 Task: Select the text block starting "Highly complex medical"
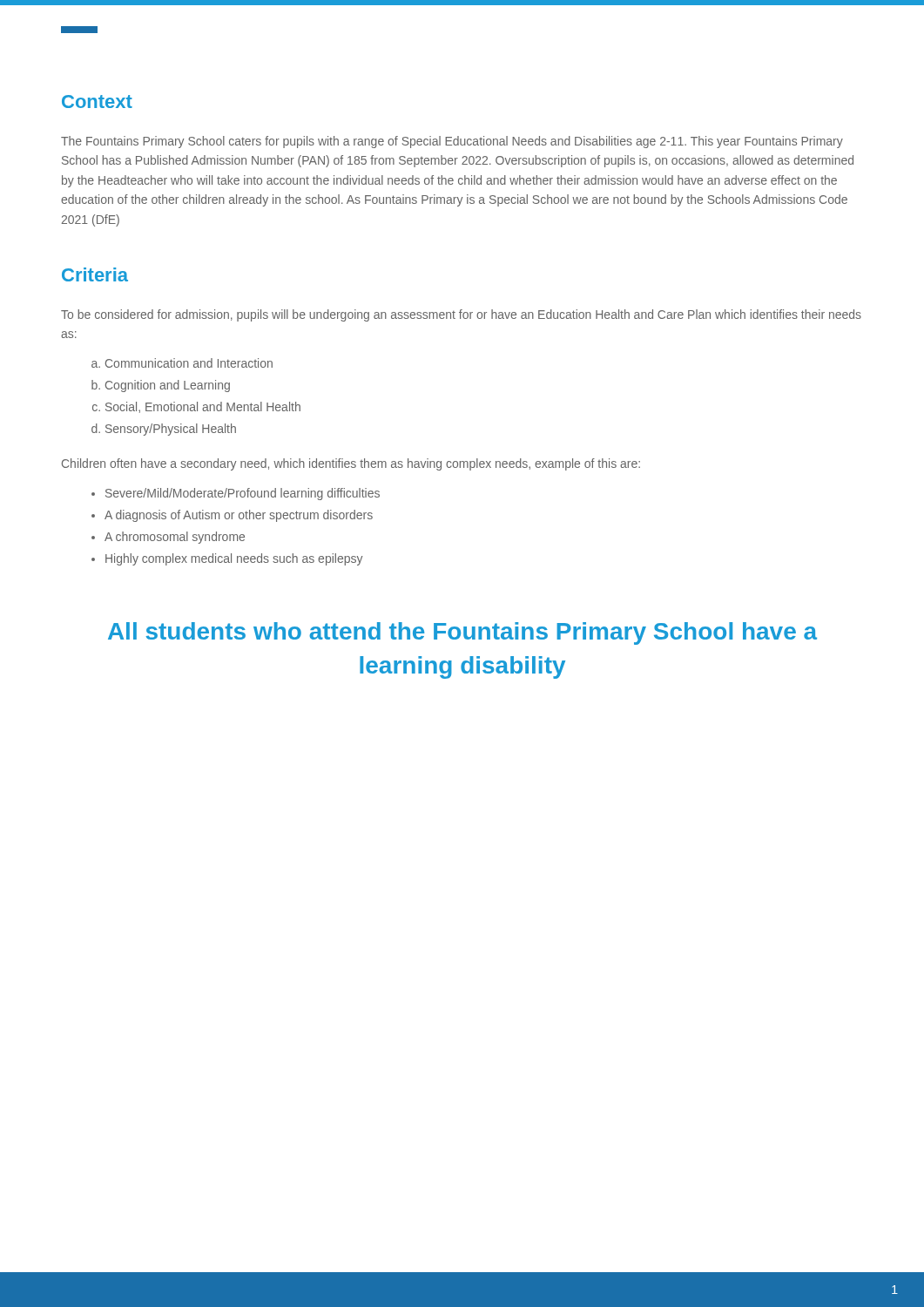(x=234, y=559)
